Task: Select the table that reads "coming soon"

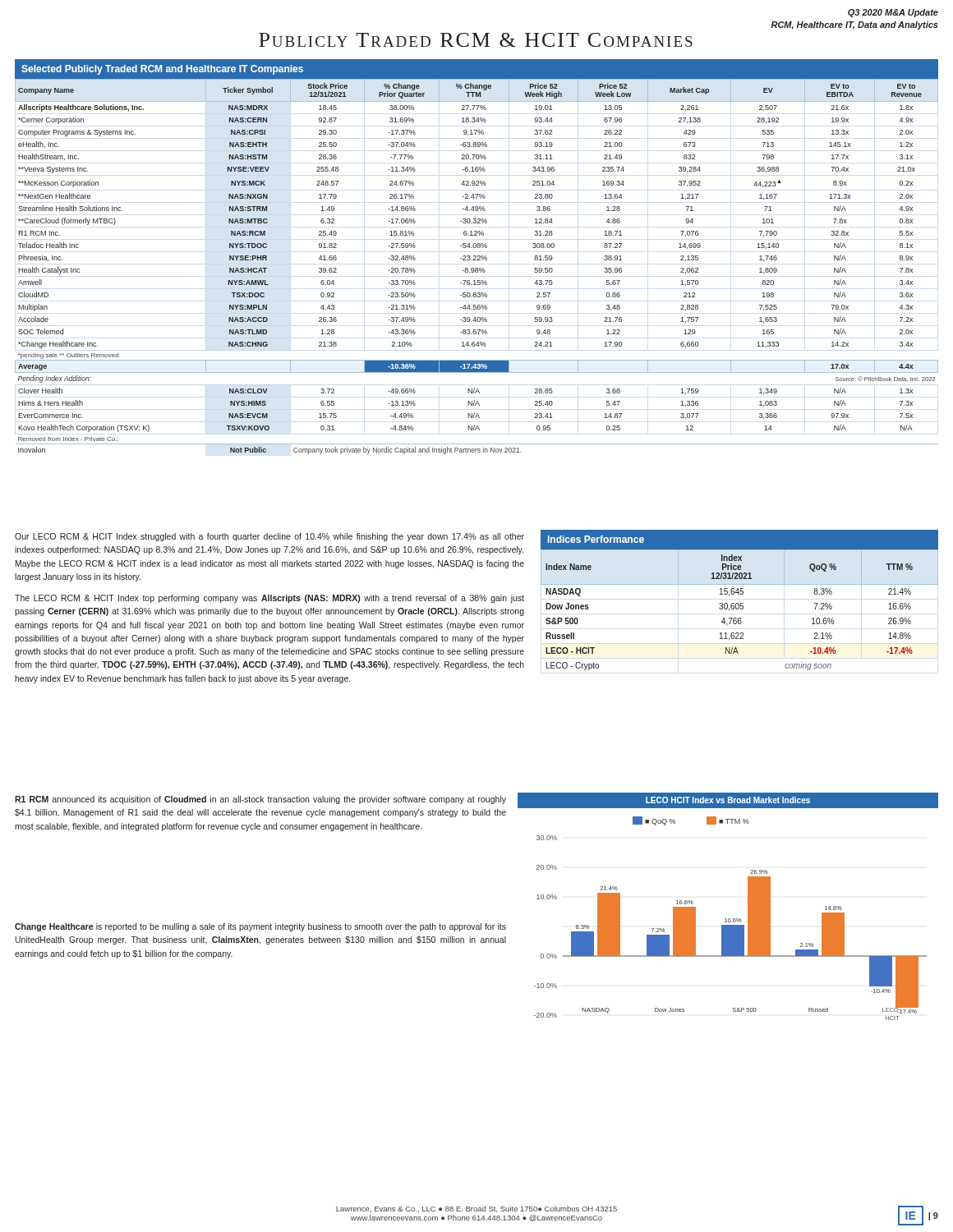Action: [739, 612]
